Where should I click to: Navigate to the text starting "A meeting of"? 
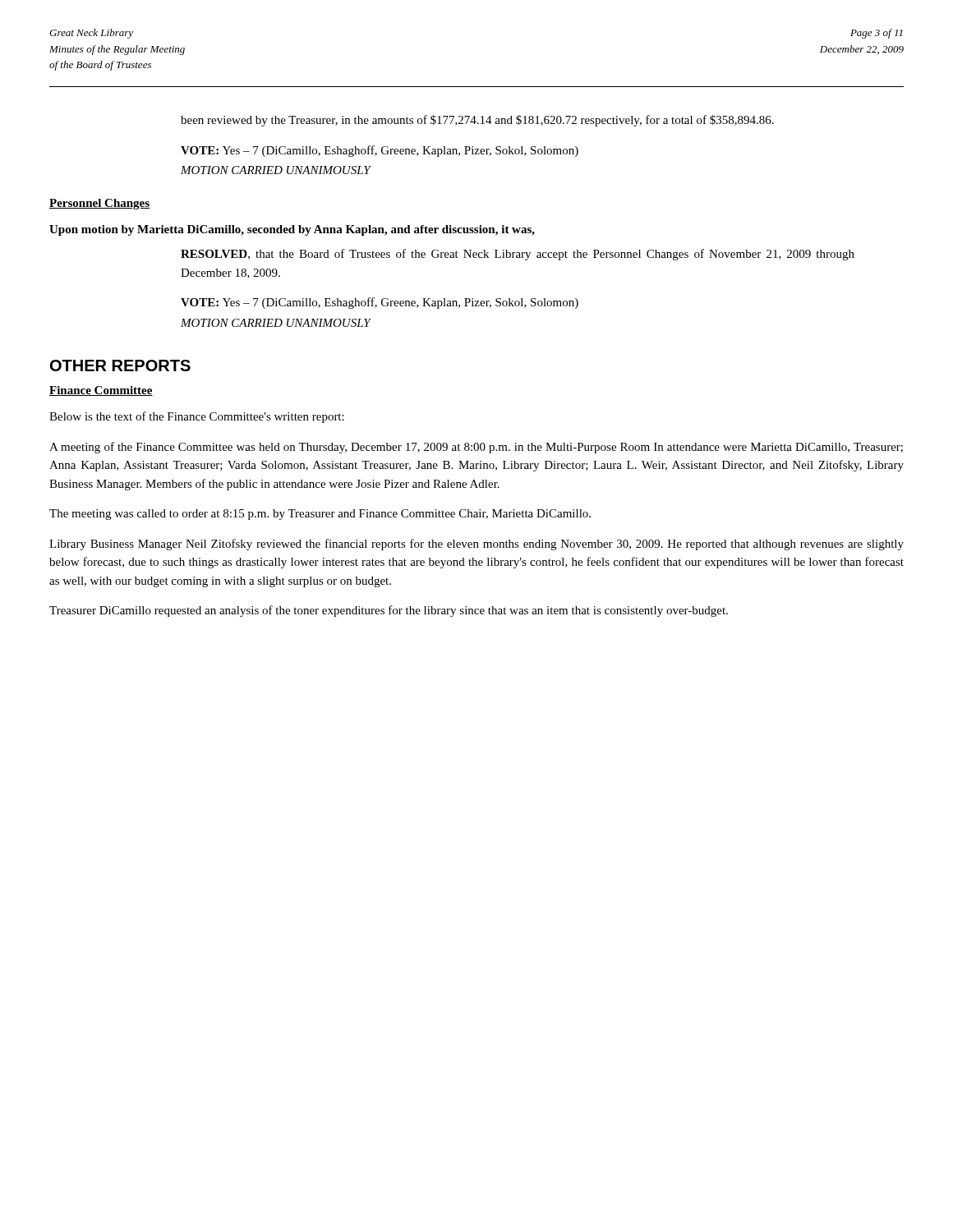tap(476, 465)
